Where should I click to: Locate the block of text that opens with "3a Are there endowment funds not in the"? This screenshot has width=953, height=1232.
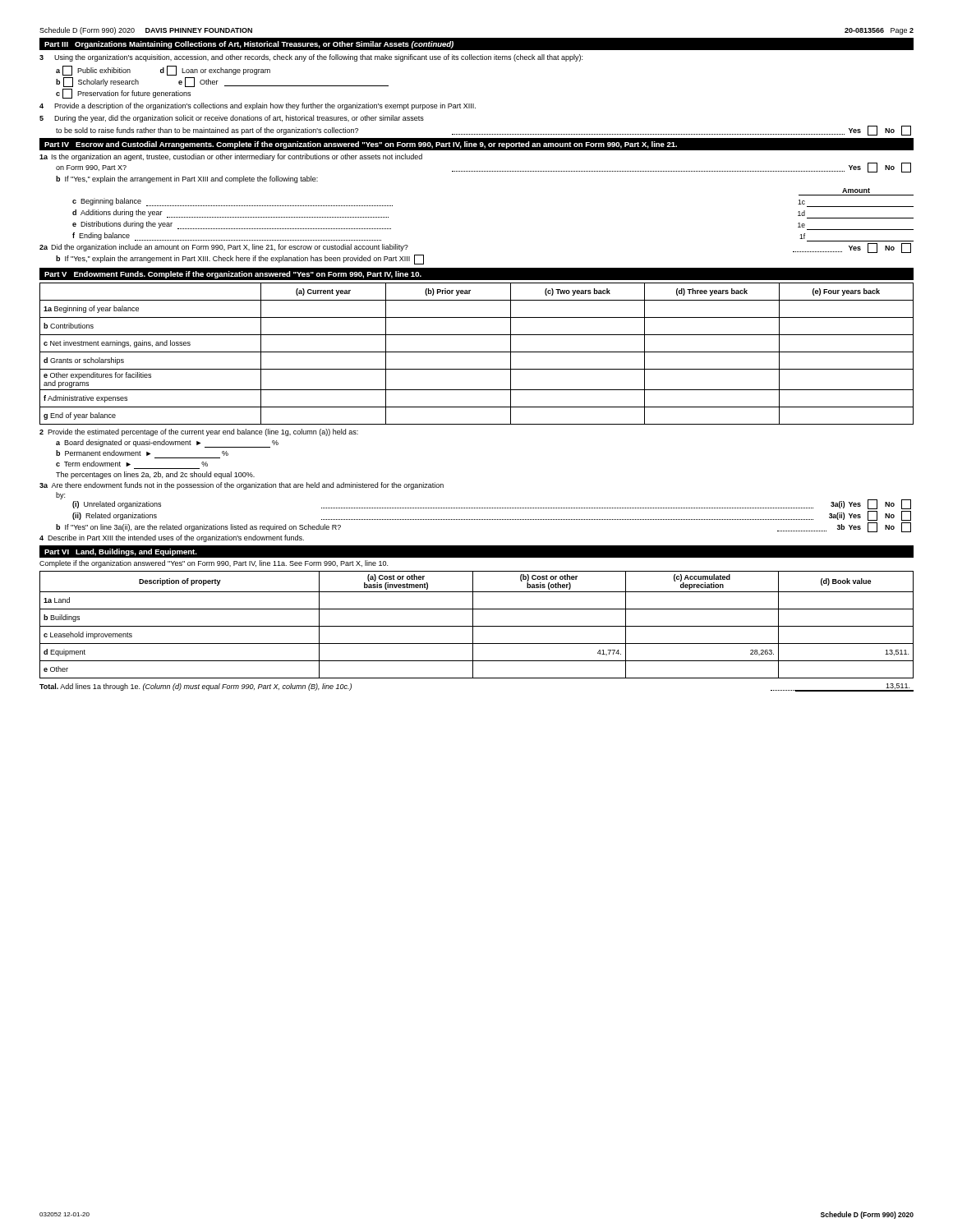242,485
